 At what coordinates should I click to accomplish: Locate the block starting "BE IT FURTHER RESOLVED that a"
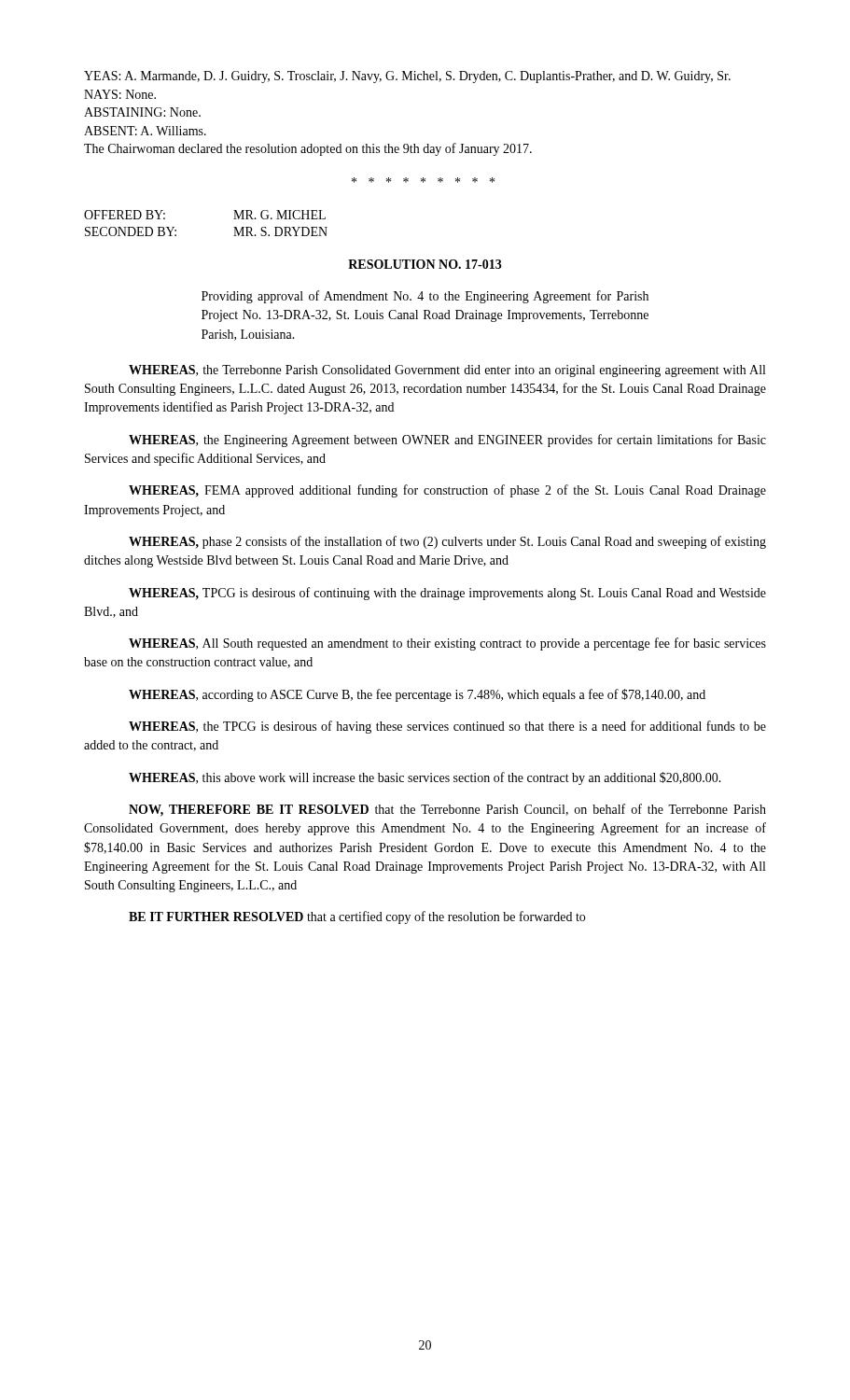click(x=335, y=918)
